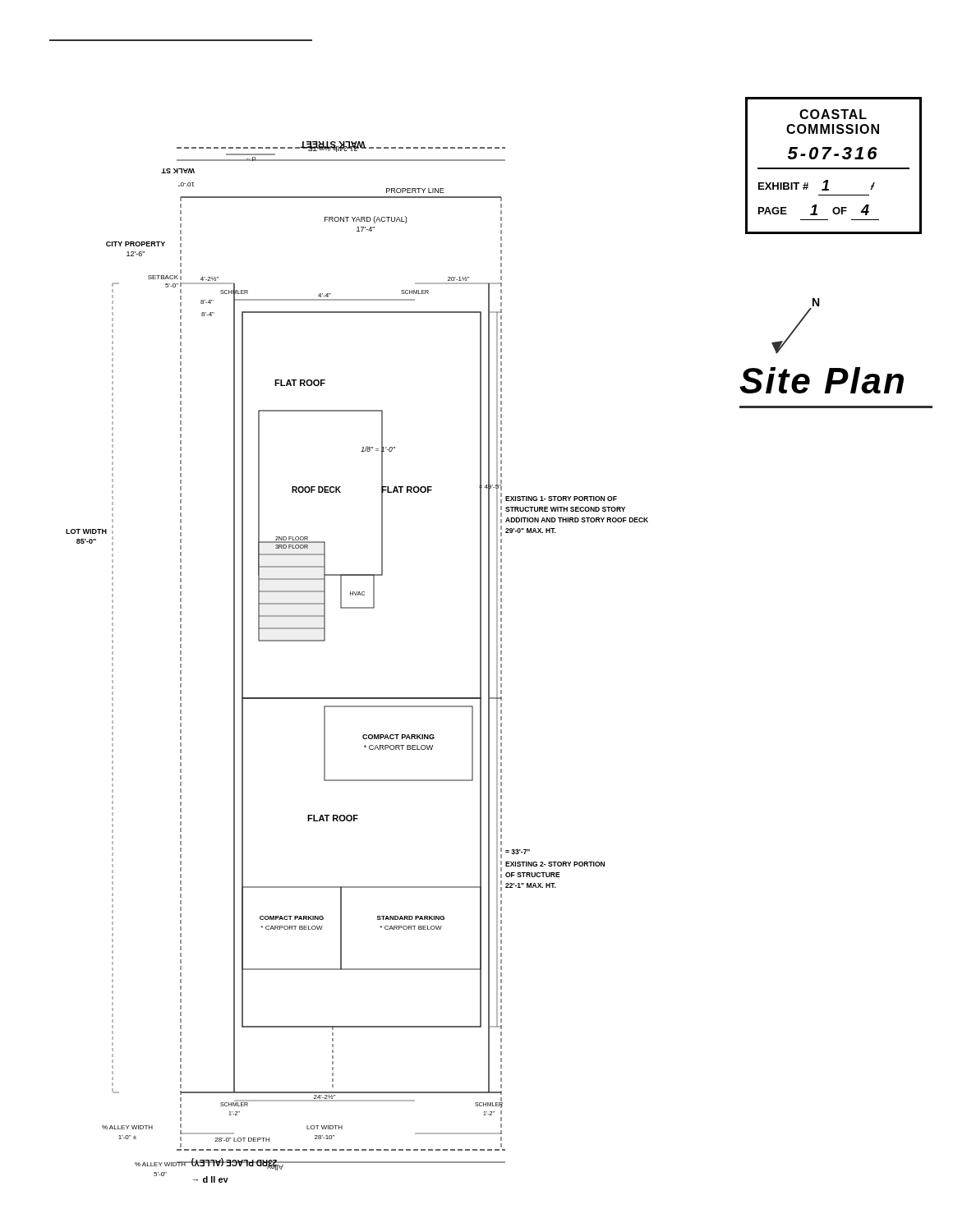Image resolution: width=953 pixels, height=1232 pixels.
Task: Click on the engineering diagram
Action: tap(357, 624)
